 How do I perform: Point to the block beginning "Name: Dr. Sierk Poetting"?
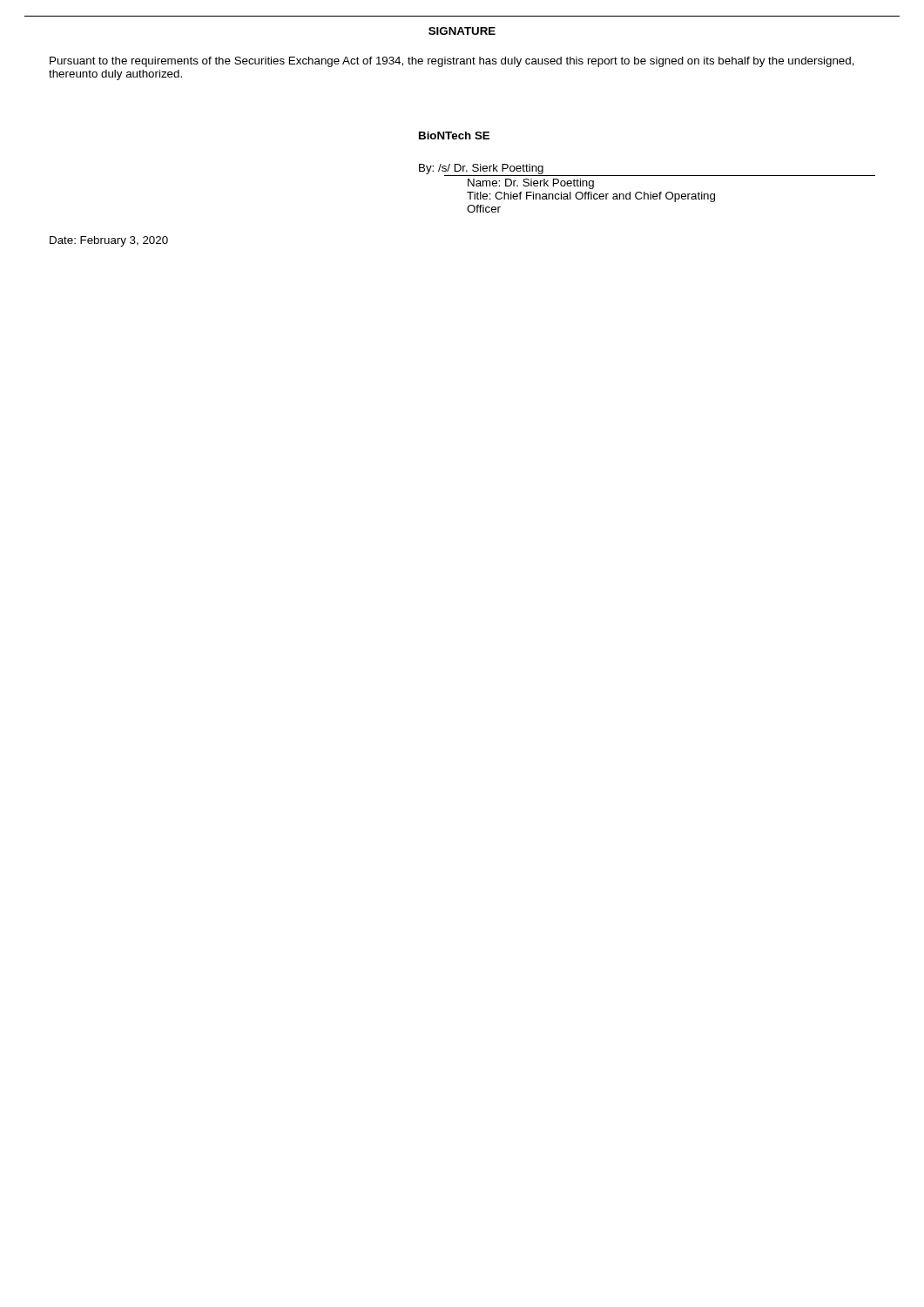coord(591,196)
